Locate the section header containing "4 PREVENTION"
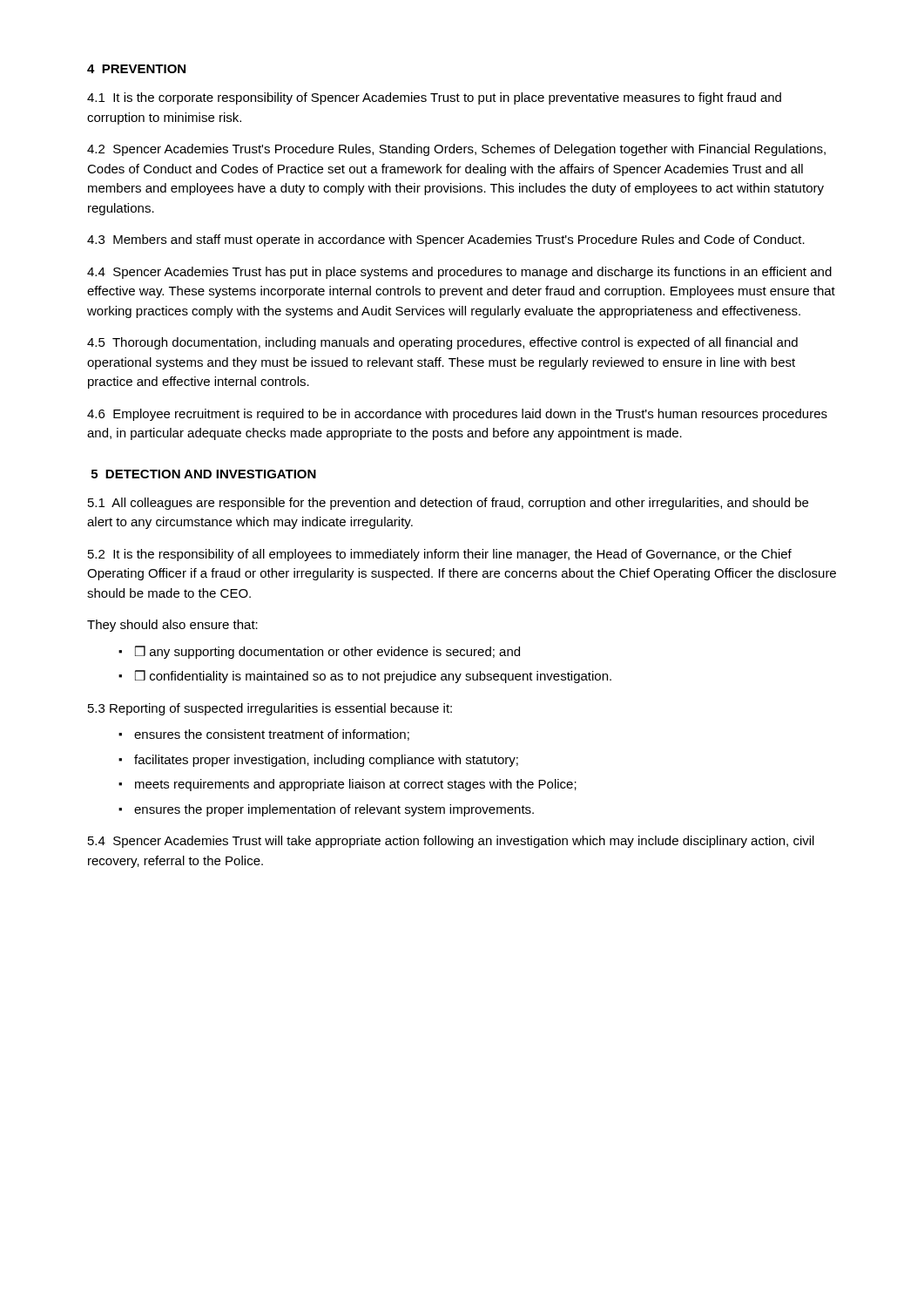Image resolution: width=924 pixels, height=1307 pixels. (137, 68)
